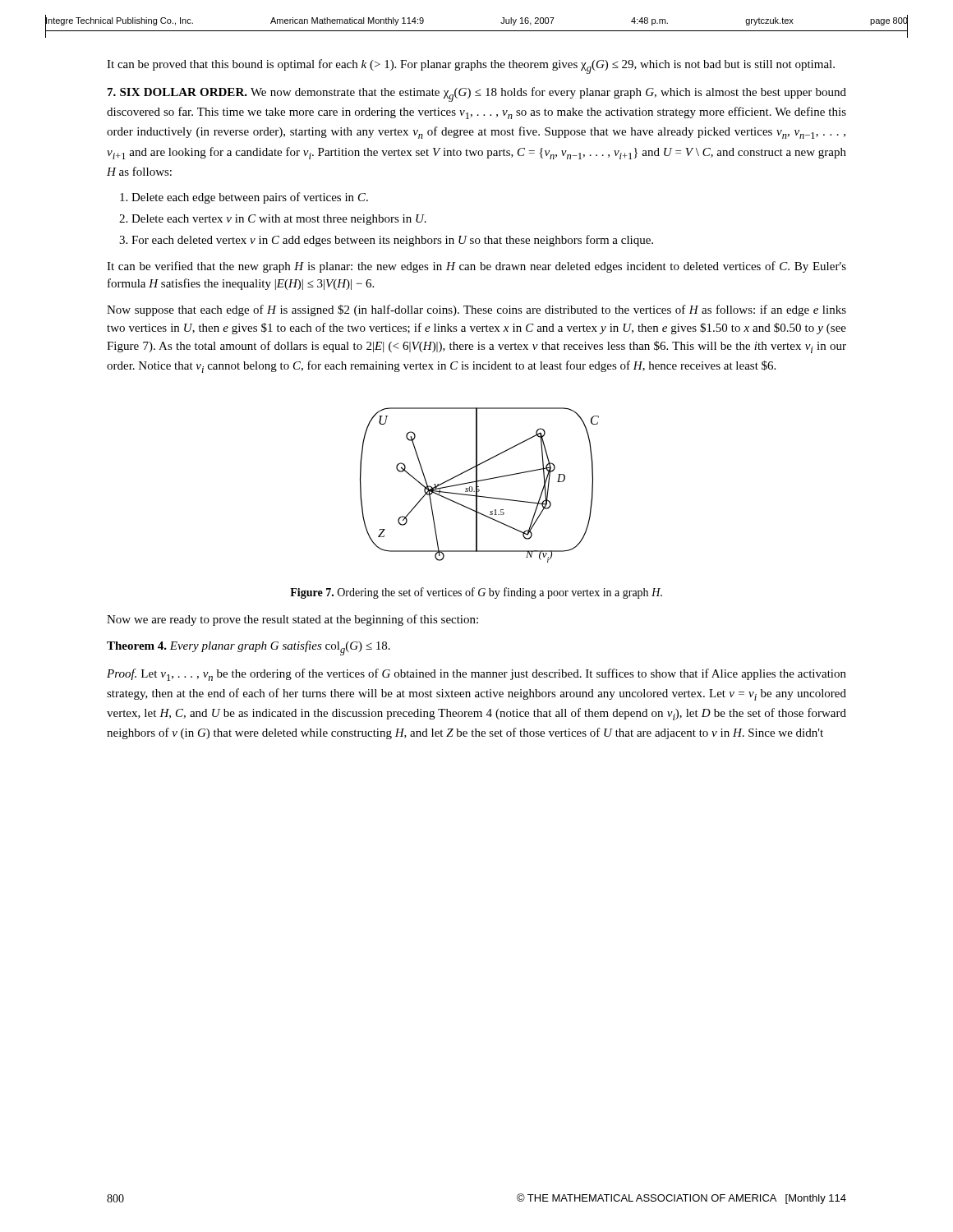Find the illustration
This screenshot has width=953, height=1232.
point(476,486)
